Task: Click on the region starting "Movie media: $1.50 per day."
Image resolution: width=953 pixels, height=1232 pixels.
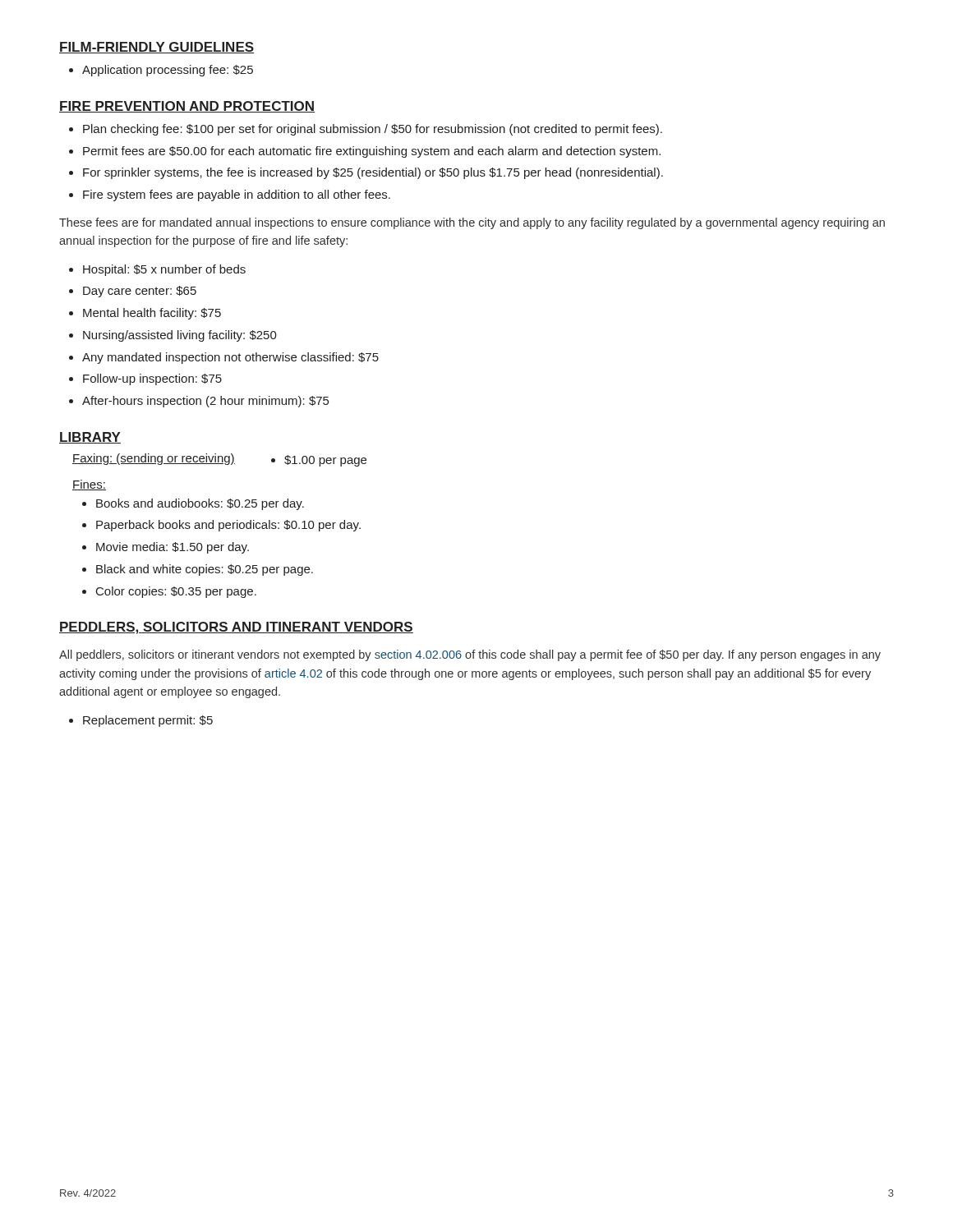Action: [173, 547]
